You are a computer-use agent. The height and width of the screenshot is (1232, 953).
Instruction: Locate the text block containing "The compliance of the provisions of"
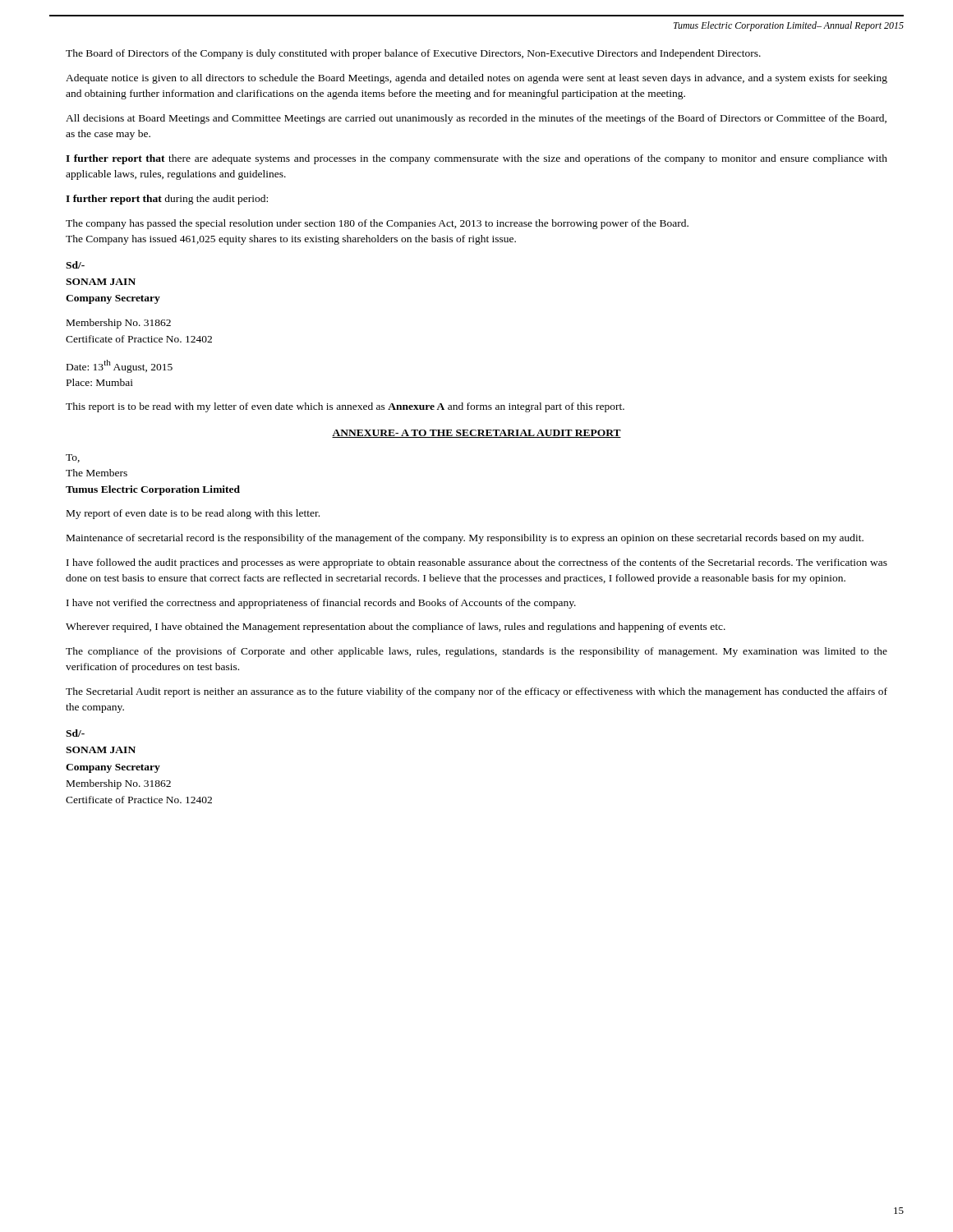click(x=476, y=659)
